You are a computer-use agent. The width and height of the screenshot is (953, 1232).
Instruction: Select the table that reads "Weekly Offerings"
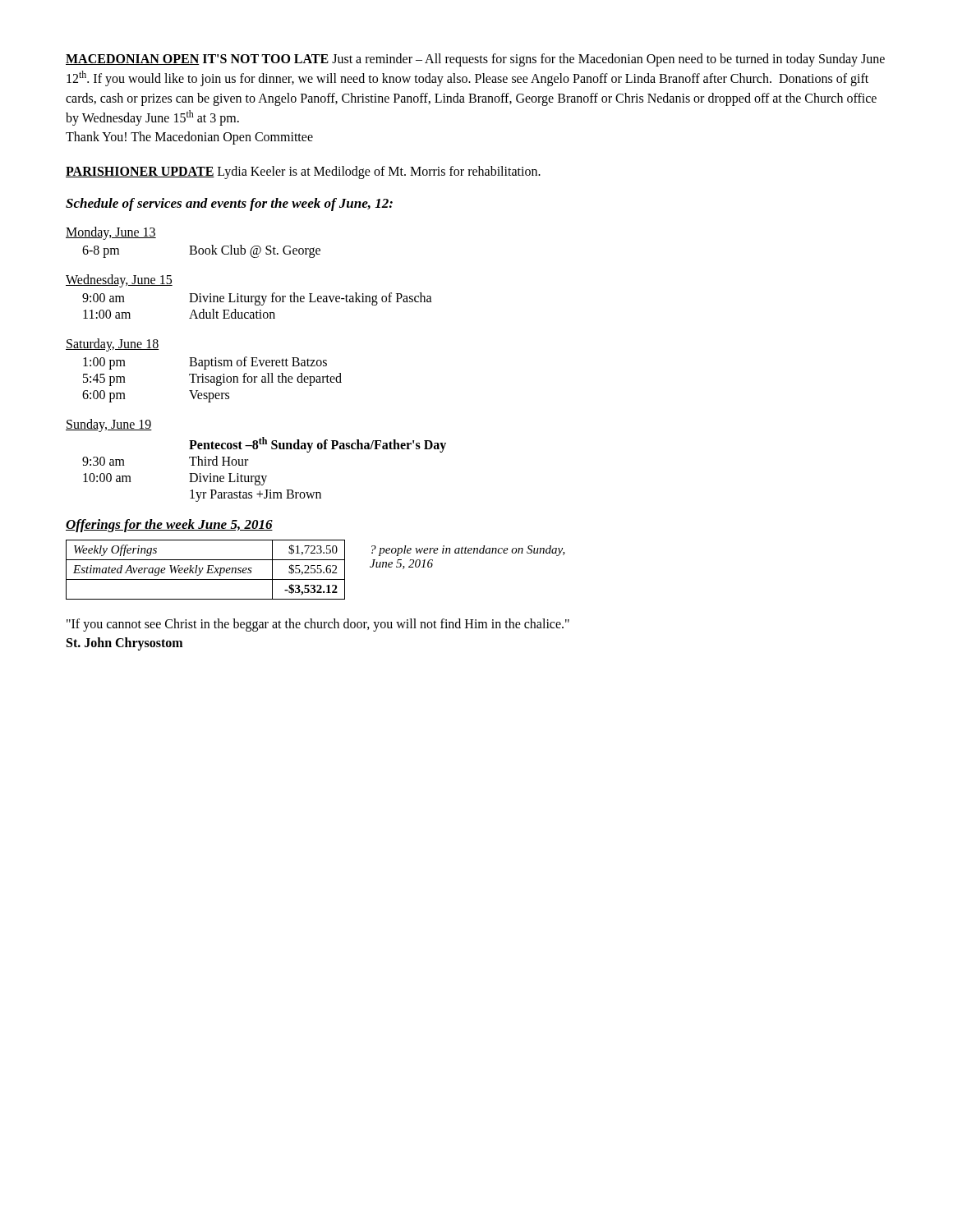click(x=205, y=570)
